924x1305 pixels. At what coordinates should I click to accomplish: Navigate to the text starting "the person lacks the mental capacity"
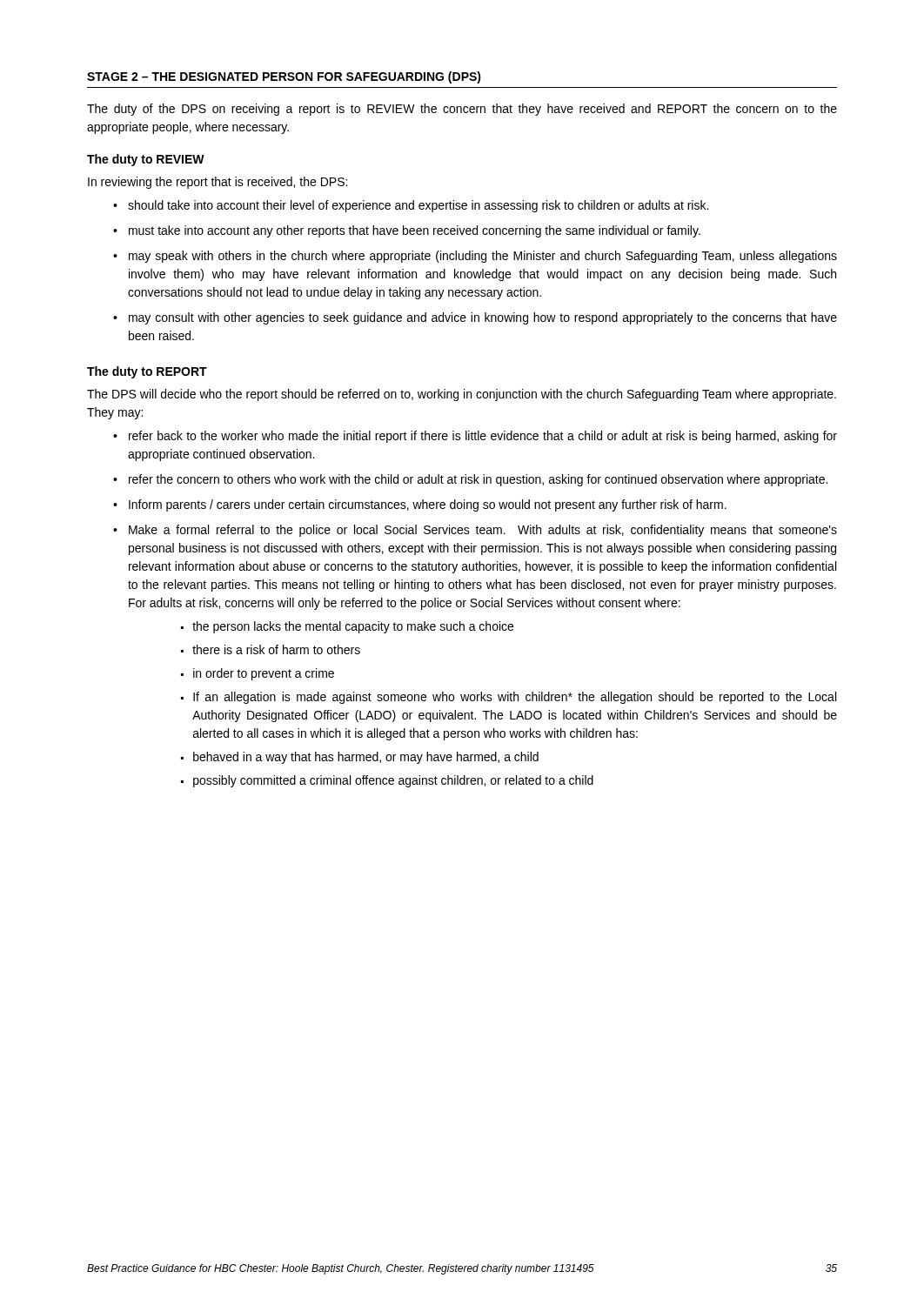point(515,627)
